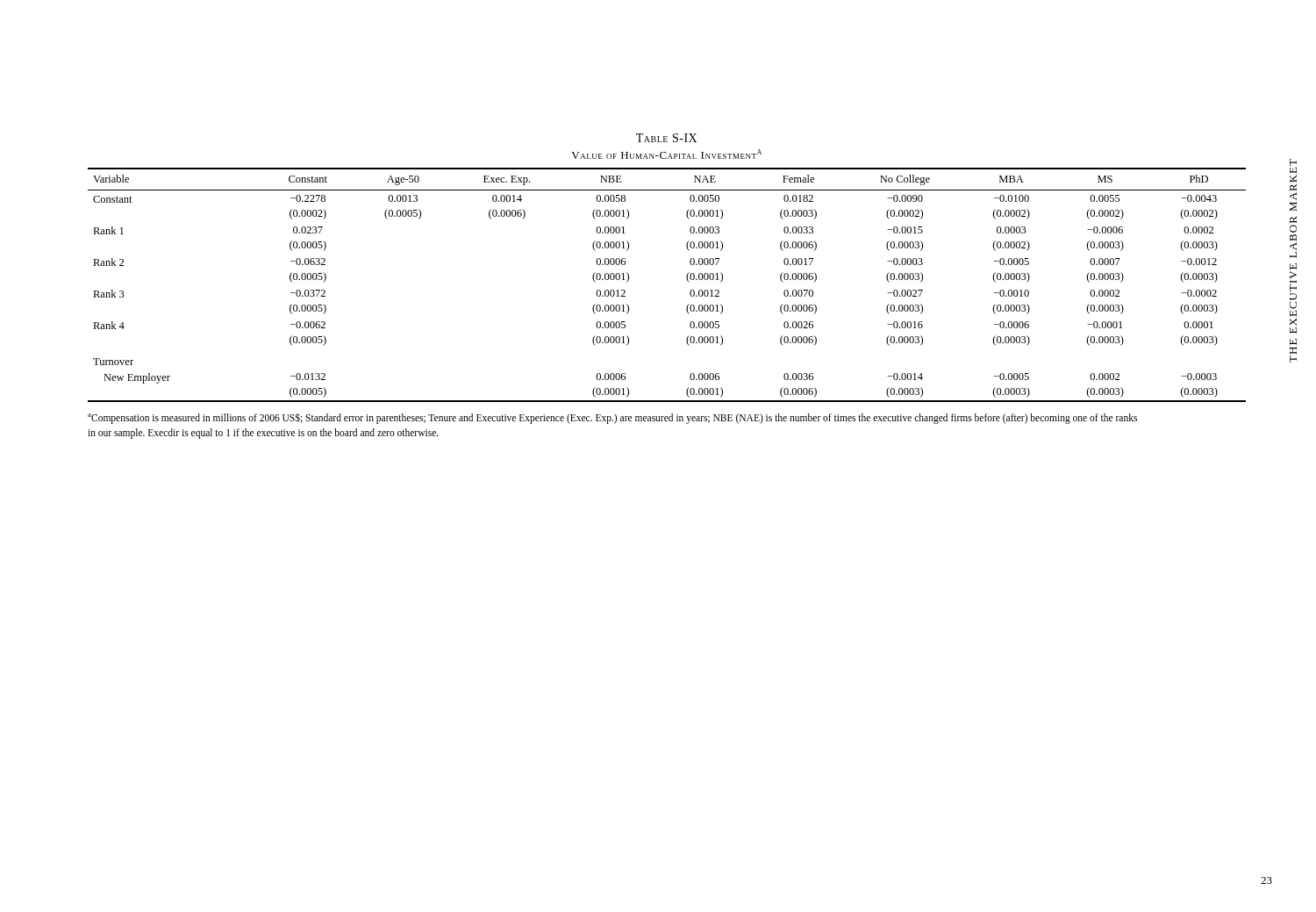The width and height of the screenshot is (1316, 912).
Task: Locate a footnote
Action: (613, 424)
